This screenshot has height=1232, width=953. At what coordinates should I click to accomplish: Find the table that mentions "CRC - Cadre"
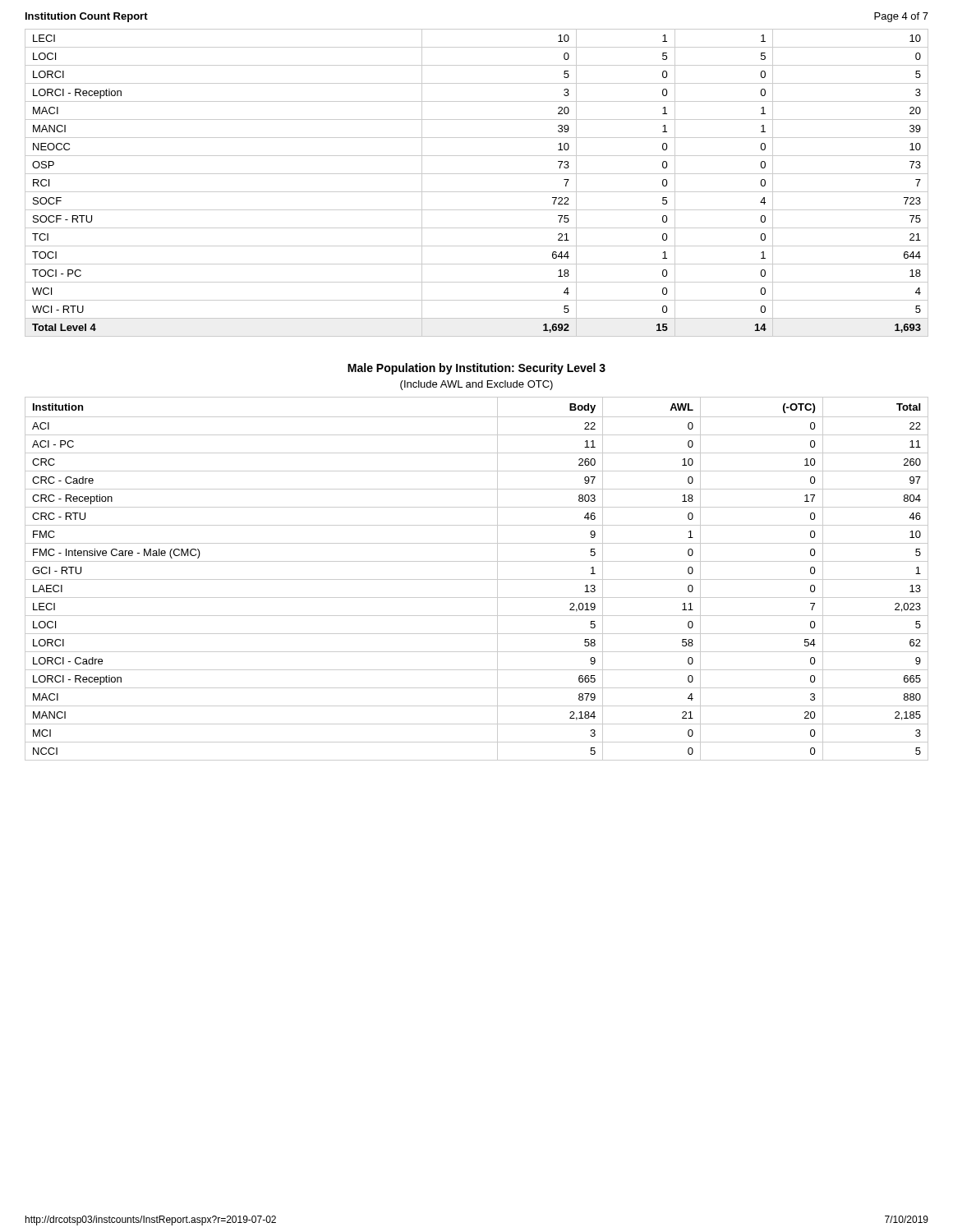[476, 579]
